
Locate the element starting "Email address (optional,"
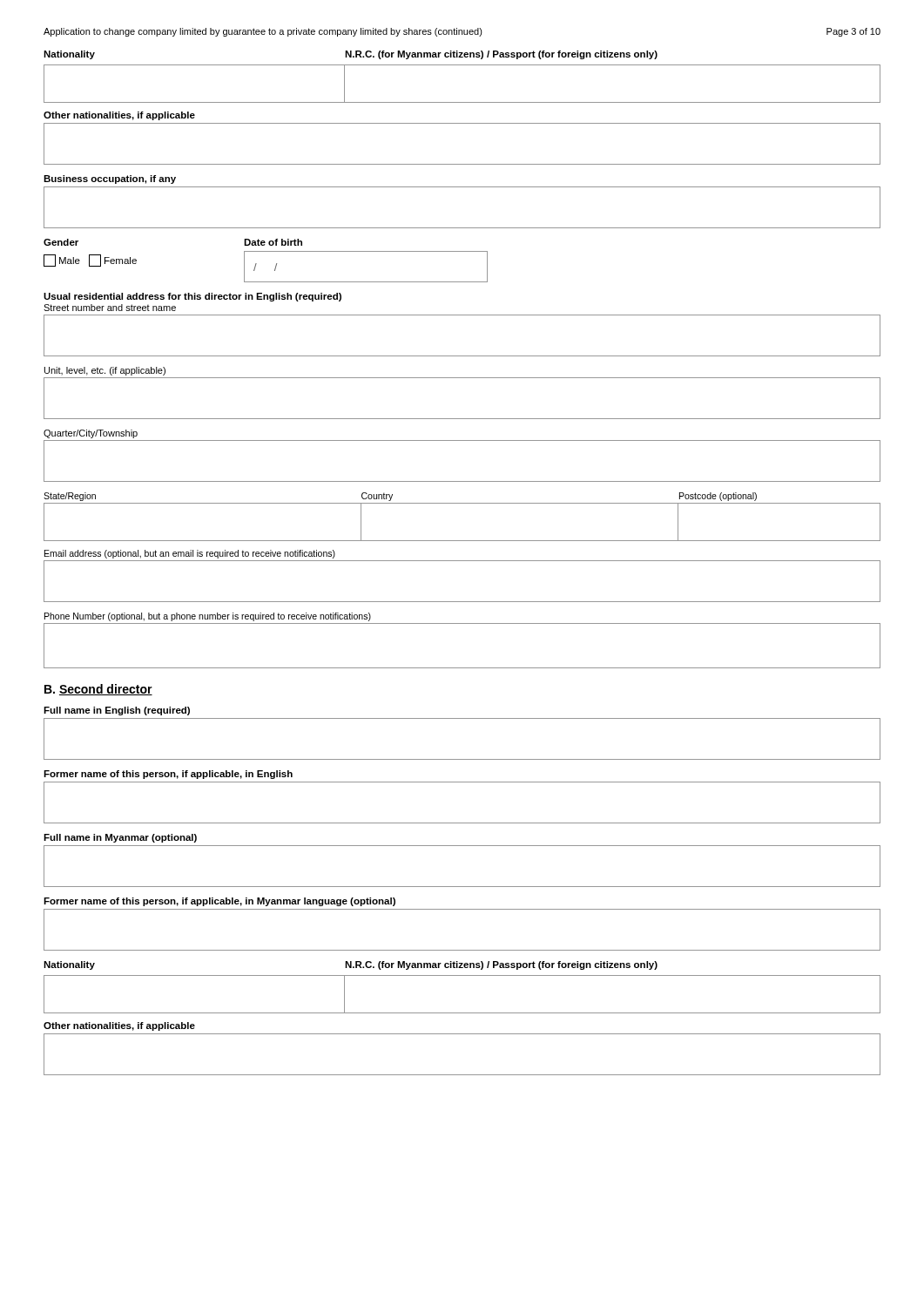189,553
